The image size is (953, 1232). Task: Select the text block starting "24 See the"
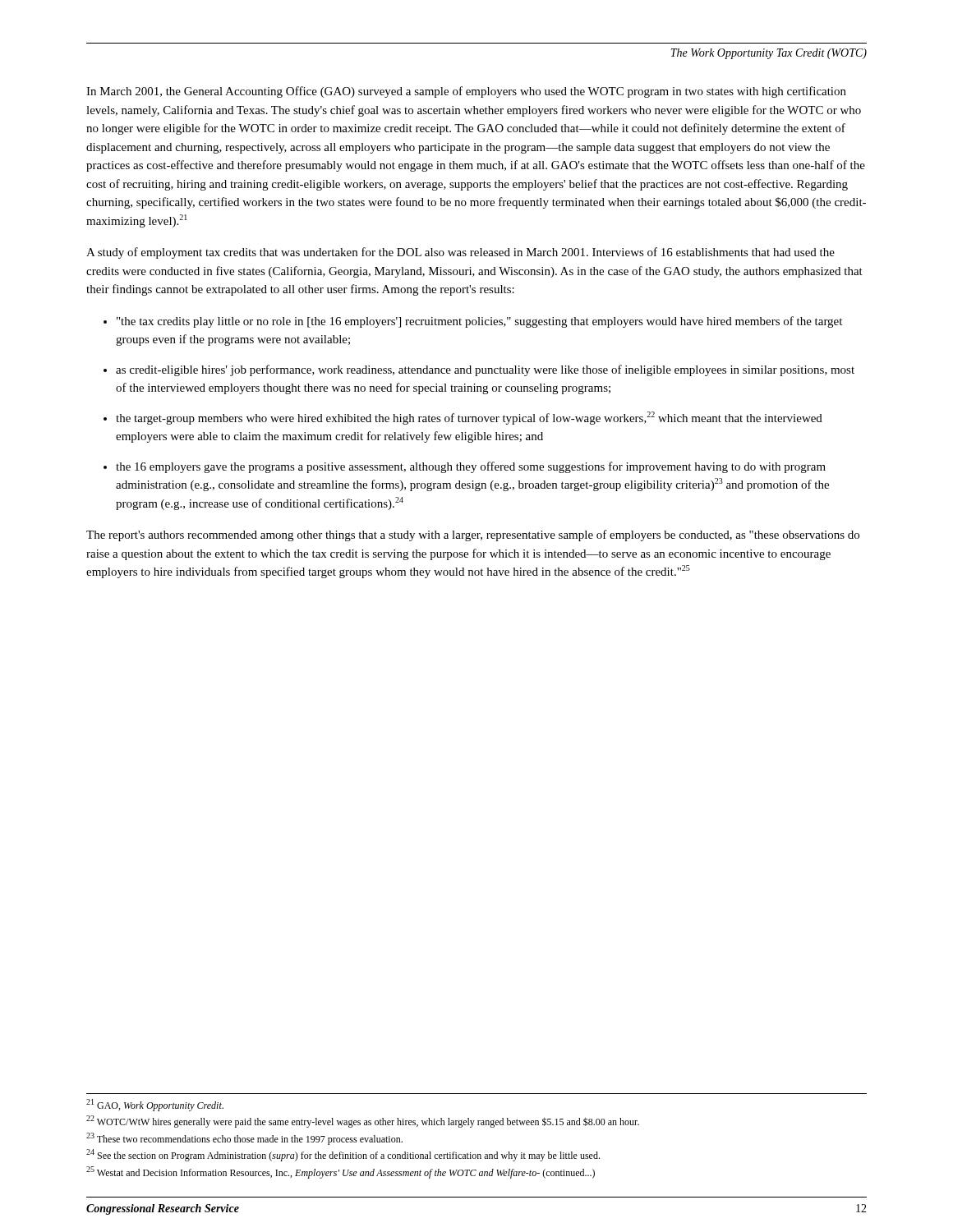(343, 1155)
